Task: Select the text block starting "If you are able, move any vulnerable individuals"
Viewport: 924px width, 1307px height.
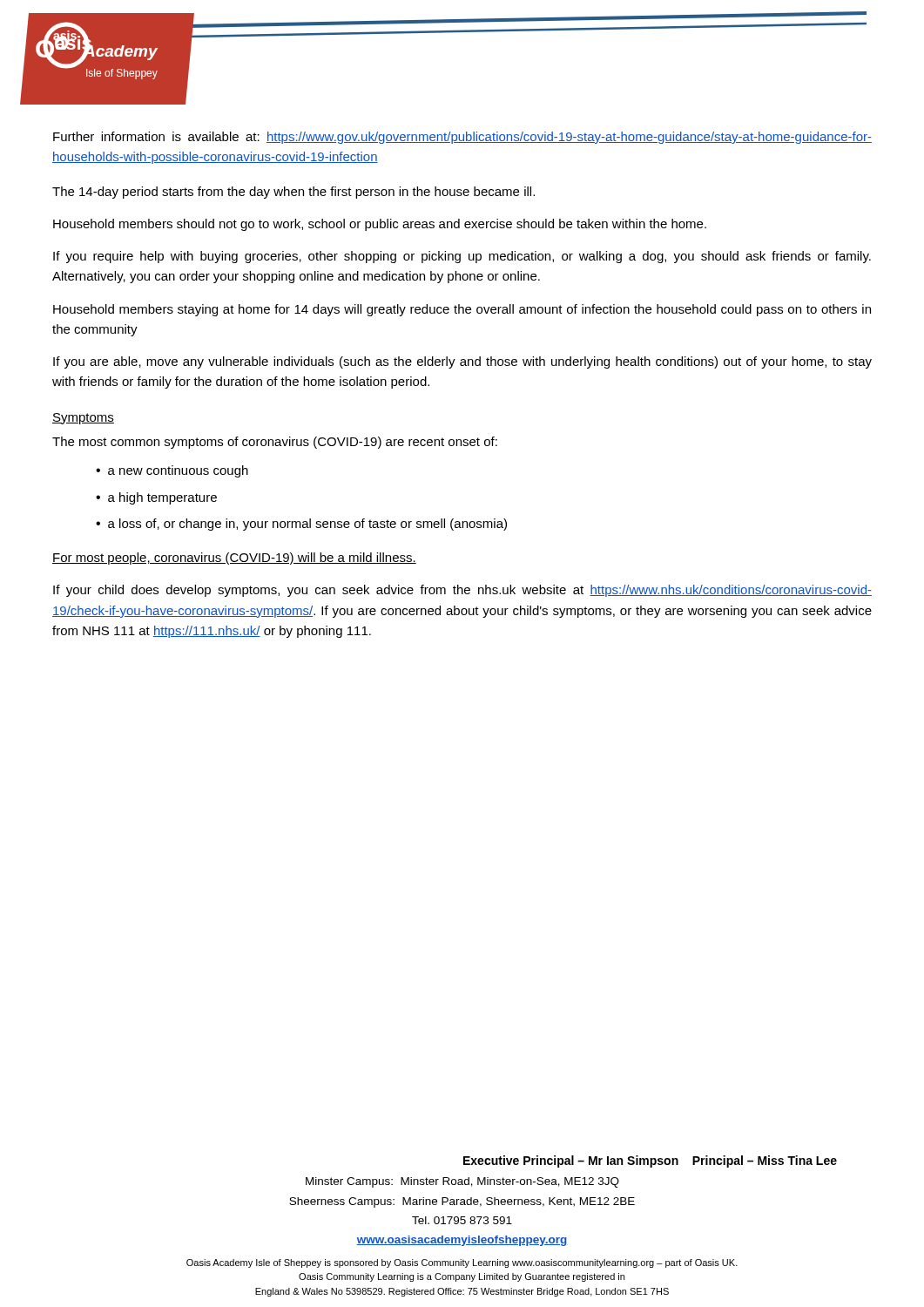Action: point(462,371)
